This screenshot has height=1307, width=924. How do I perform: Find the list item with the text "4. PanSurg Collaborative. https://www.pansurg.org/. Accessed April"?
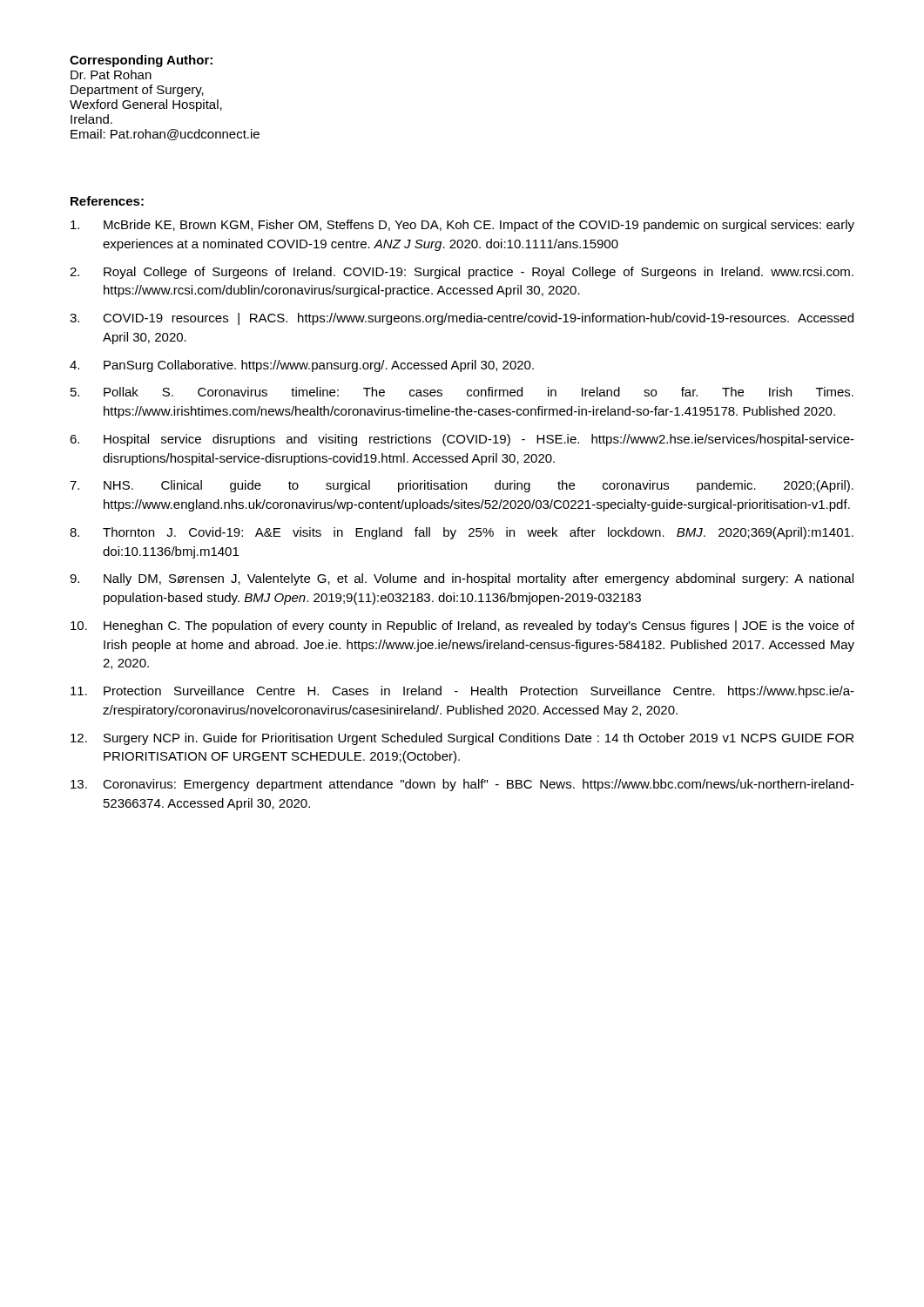pyautogui.click(x=462, y=365)
